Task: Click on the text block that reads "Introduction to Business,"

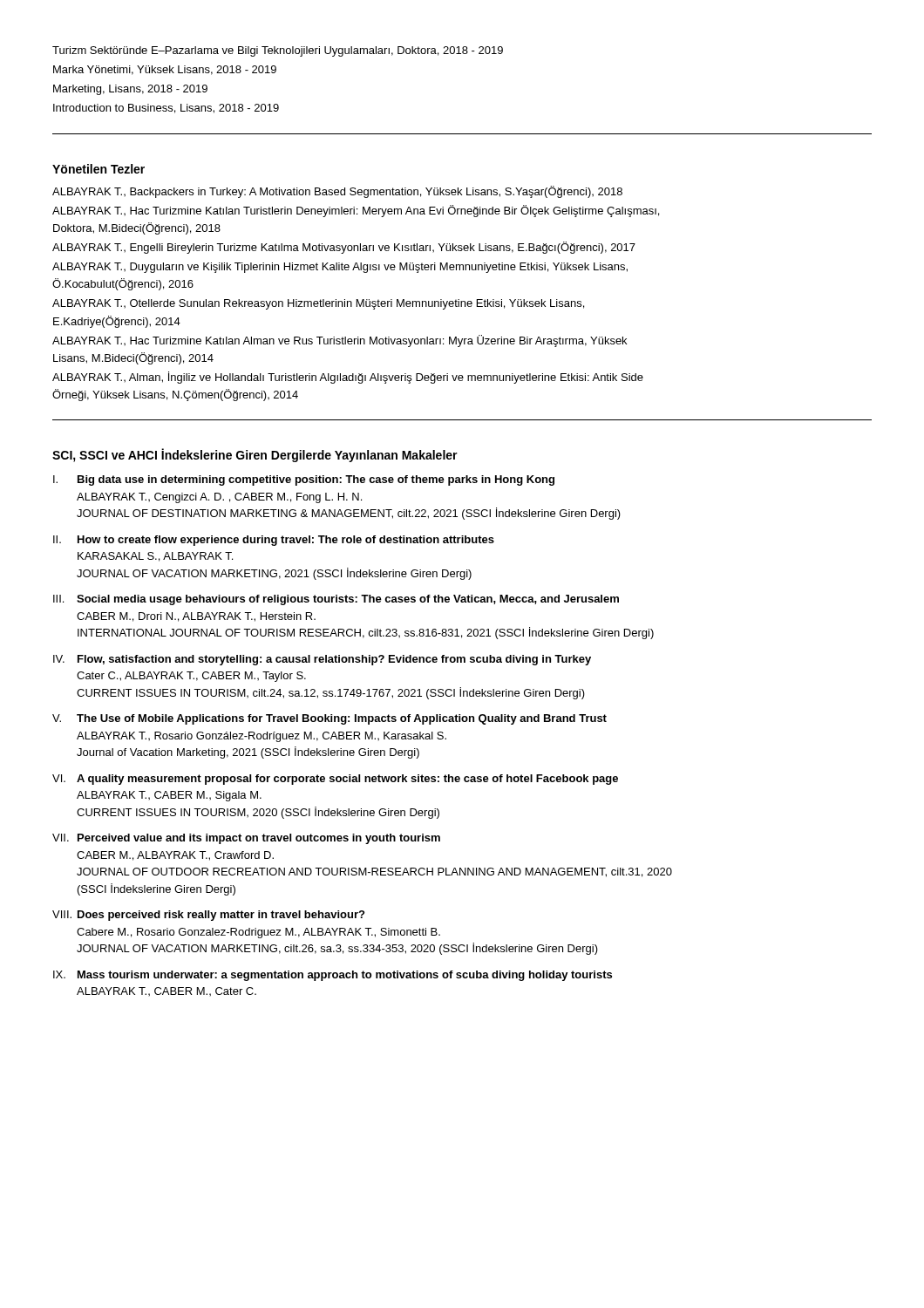Action: (166, 108)
